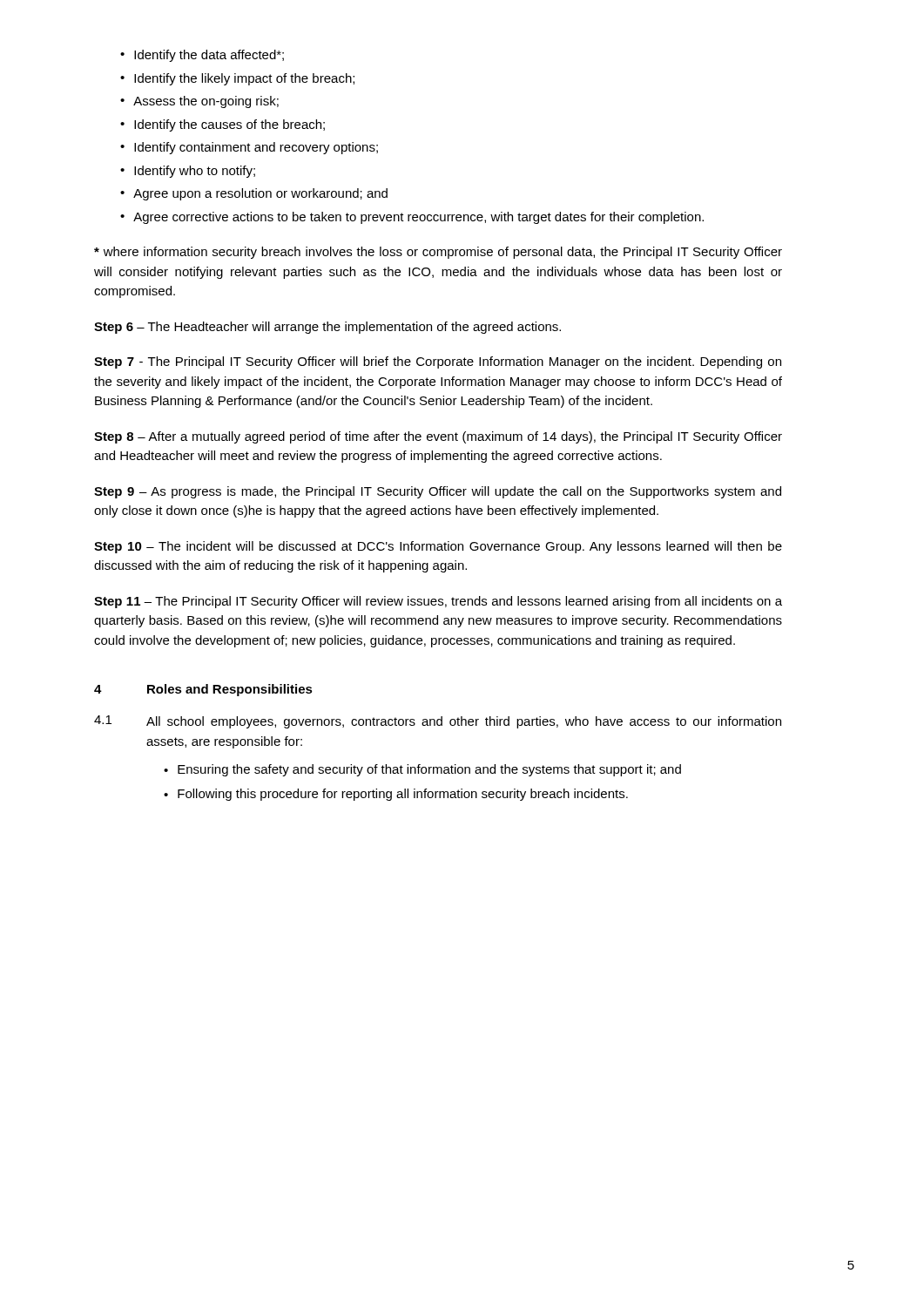Screen dimensions: 1307x924
Task: Point to the element starting "• Identify containment and recovery options;"
Action: pyautogui.click(x=250, y=147)
